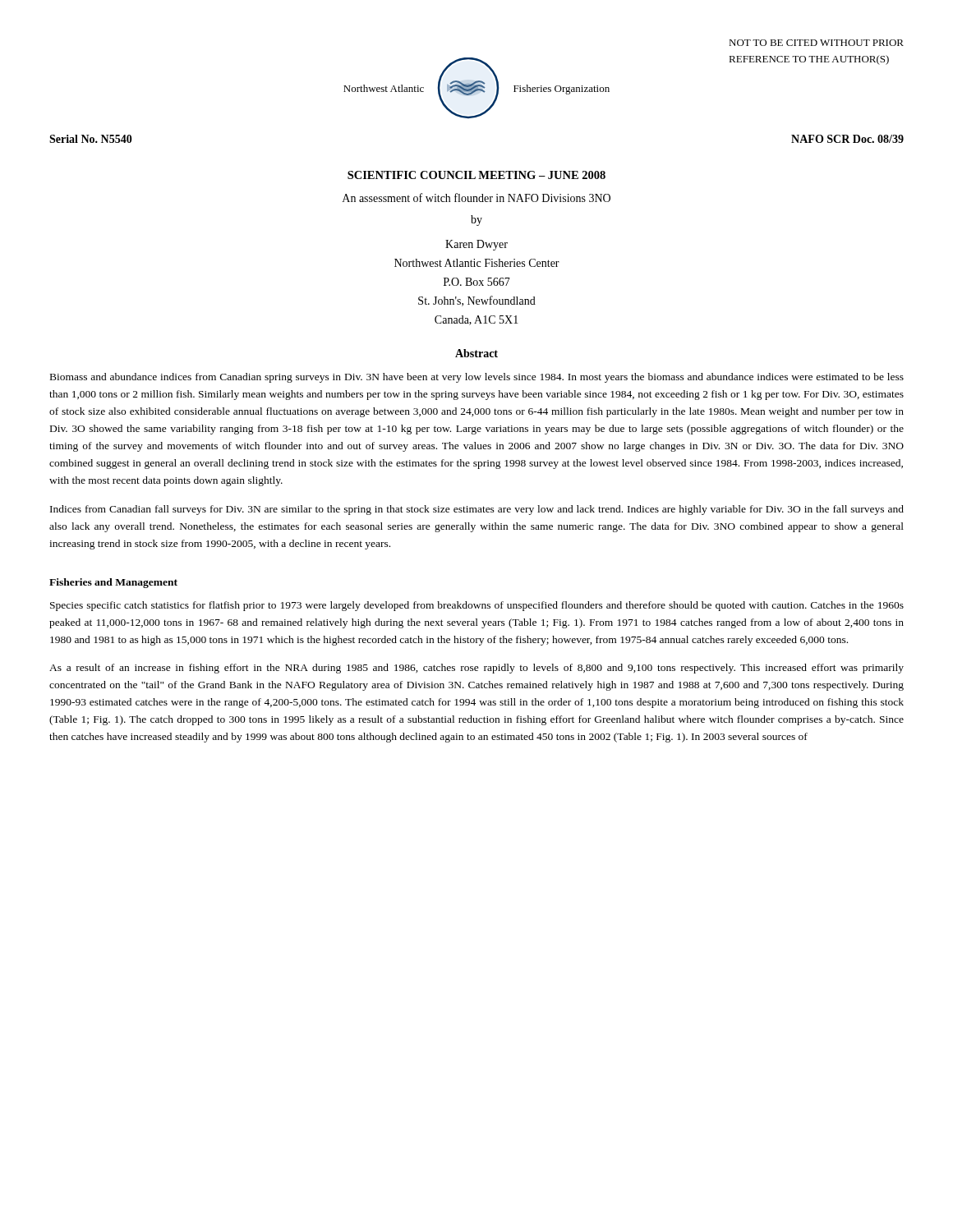
Task: Navigate to the block starting "Fisheries Organization"
Action: [561, 88]
